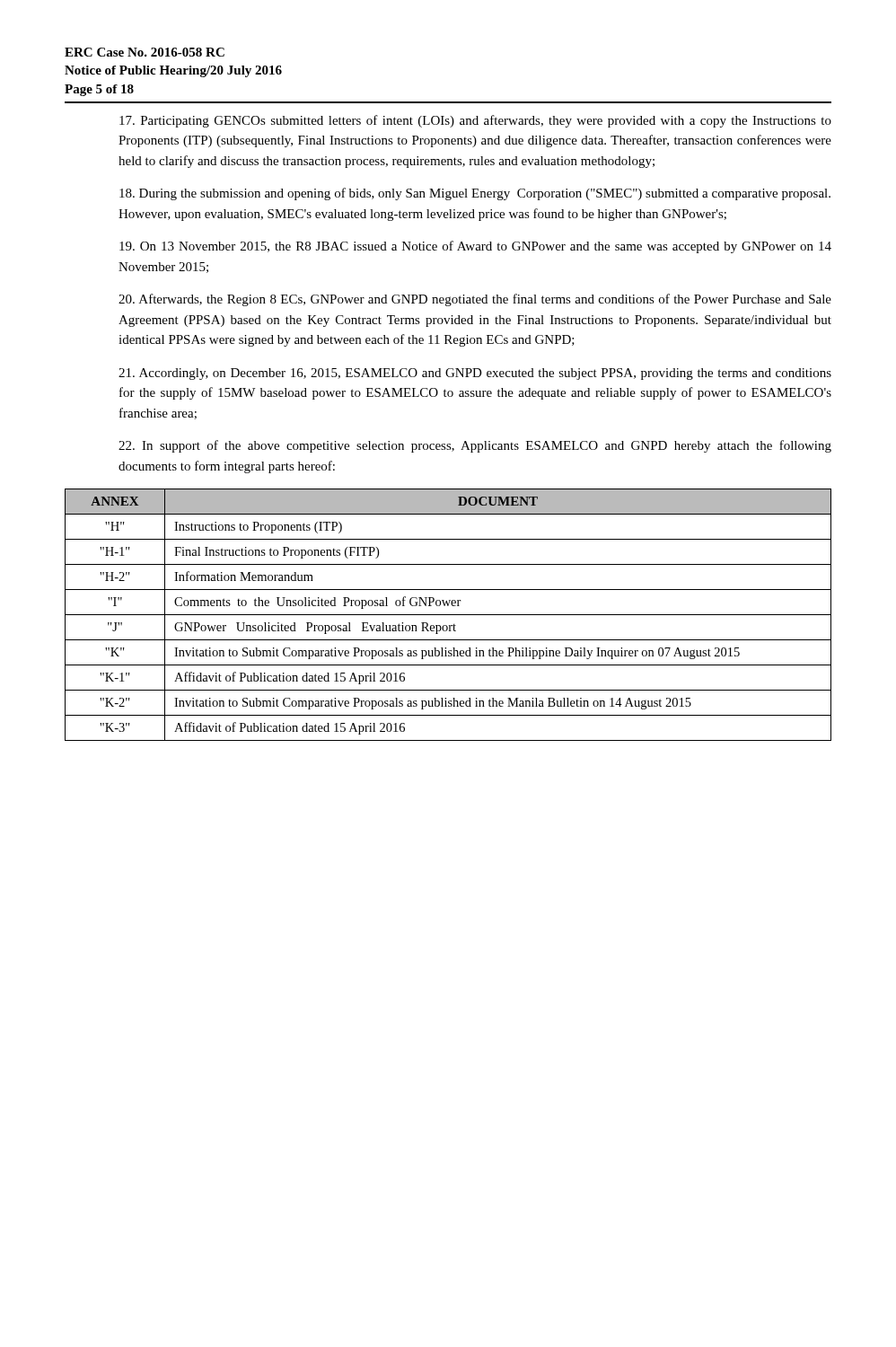
Task: Find the text block containing "During the submission and opening of bids, only"
Action: [475, 203]
